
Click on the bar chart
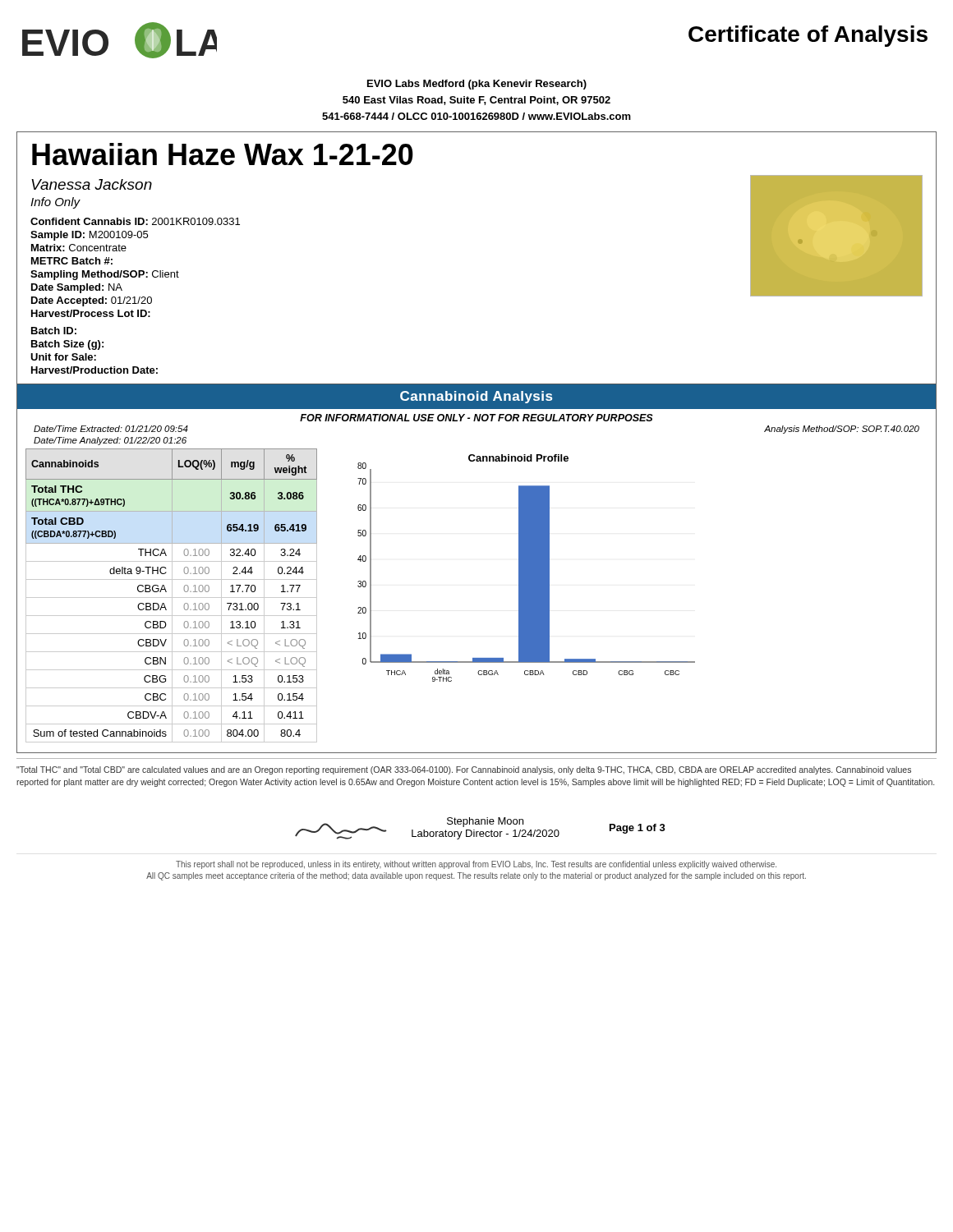point(626,573)
